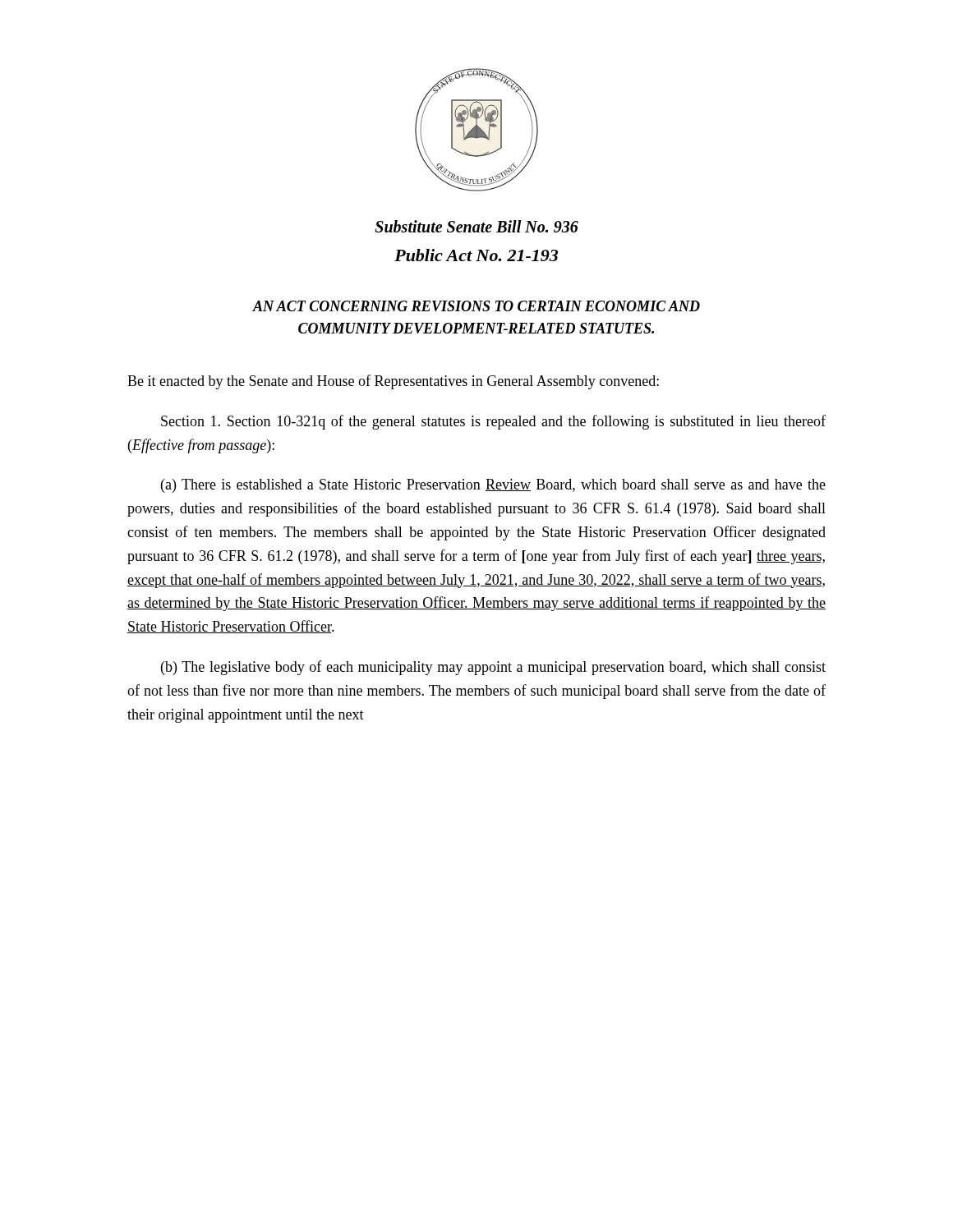Viewport: 953px width, 1232px height.
Task: Click on the passage starting "AN ACT CONCERNING"
Action: click(x=476, y=317)
